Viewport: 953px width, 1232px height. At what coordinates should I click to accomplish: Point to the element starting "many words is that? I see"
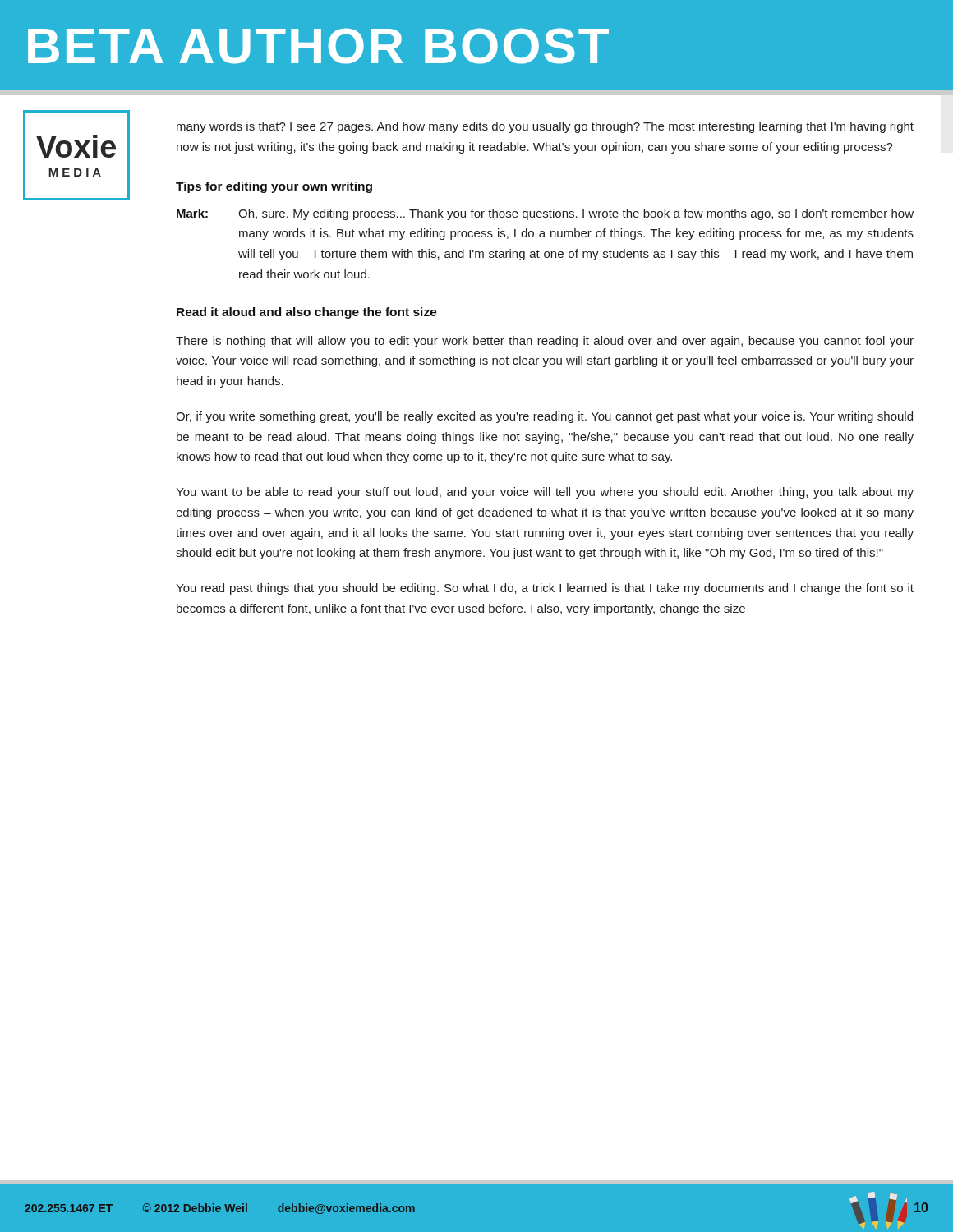pyautogui.click(x=545, y=136)
